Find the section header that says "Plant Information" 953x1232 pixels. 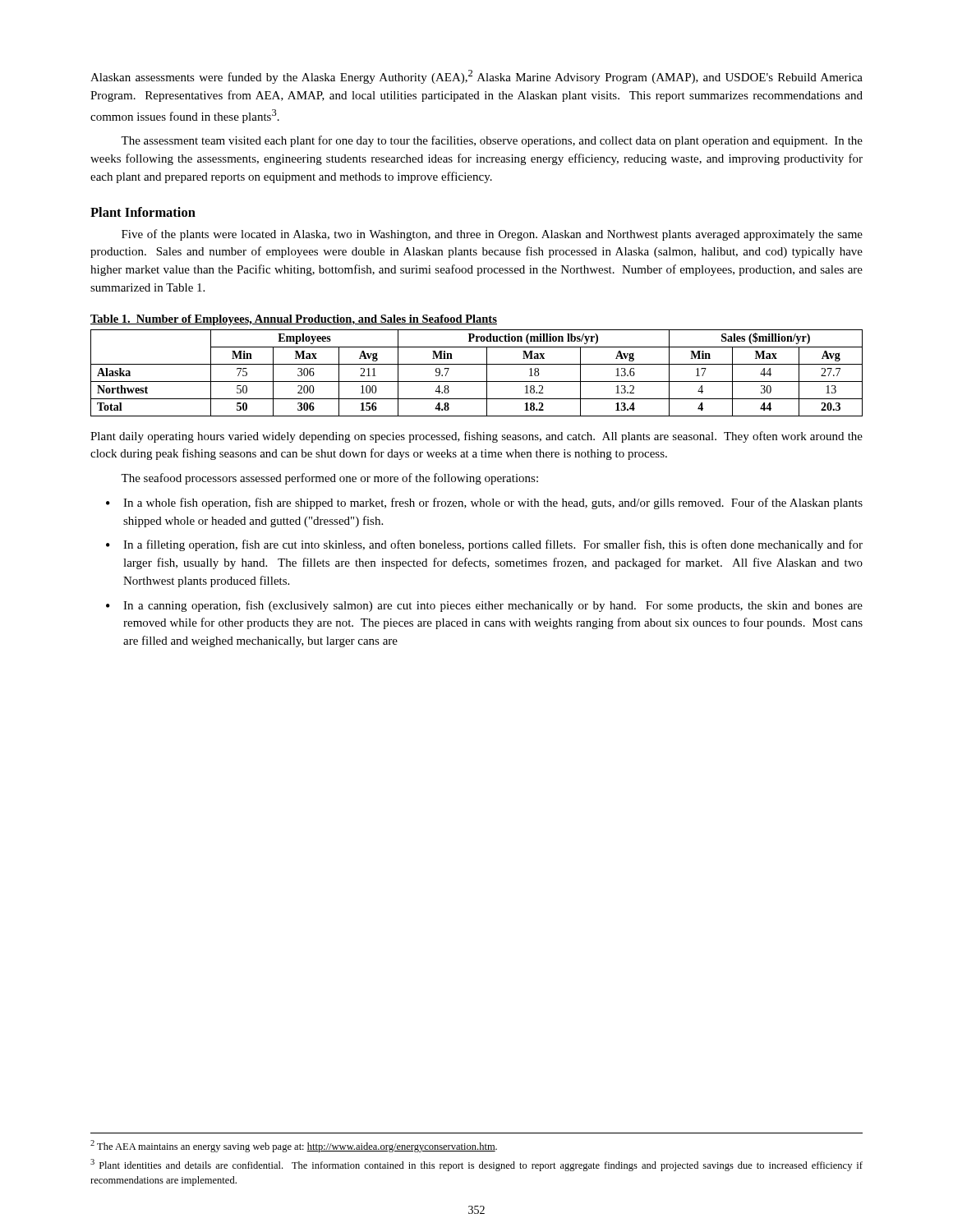[143, 212]
